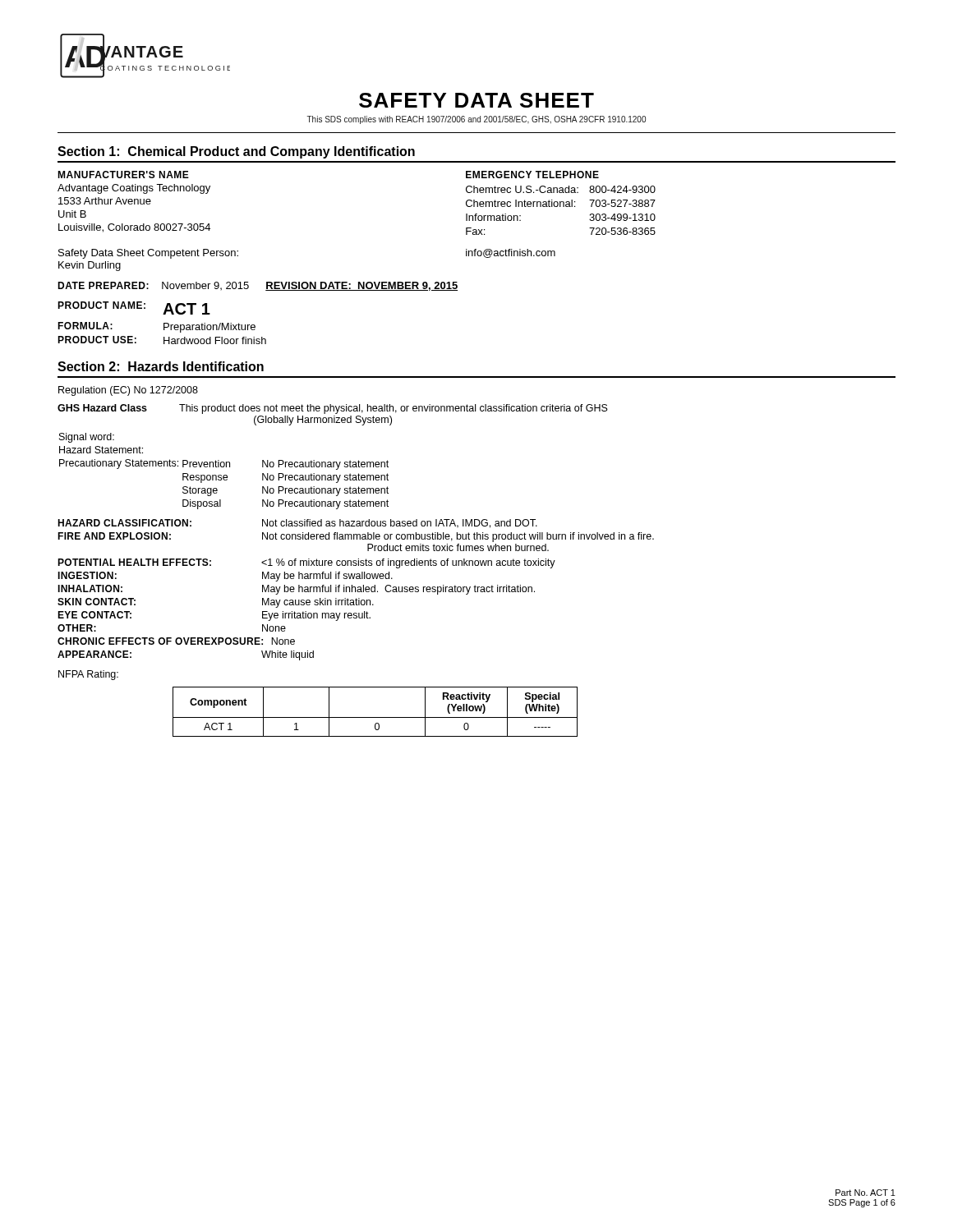Select the text block with the text "HAZARD CLASSIFICATION: Not"

(x=476, y=535)
